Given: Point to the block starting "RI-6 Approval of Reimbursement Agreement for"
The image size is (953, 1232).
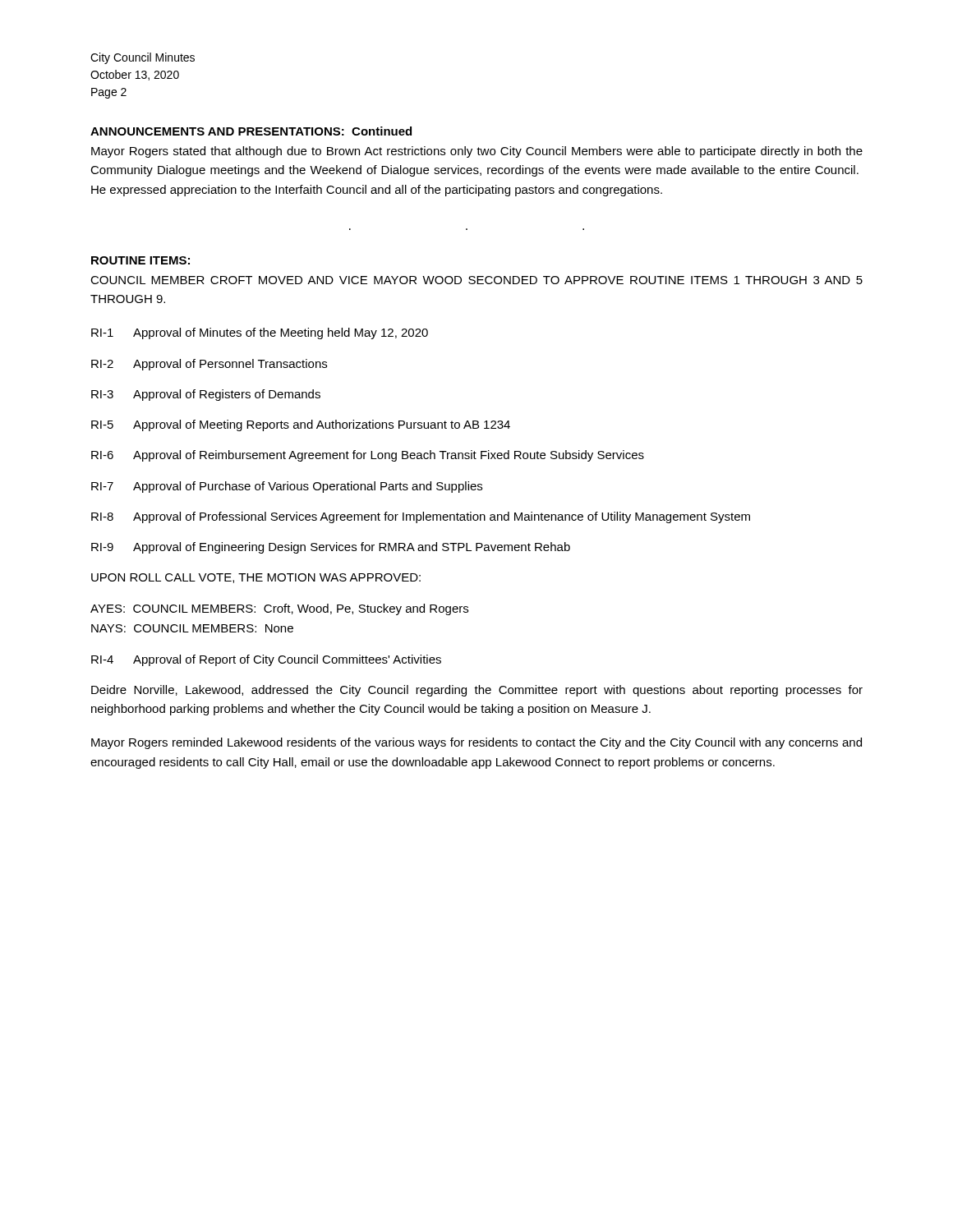Looking at the screenshot, I should (x=476, y=455).
